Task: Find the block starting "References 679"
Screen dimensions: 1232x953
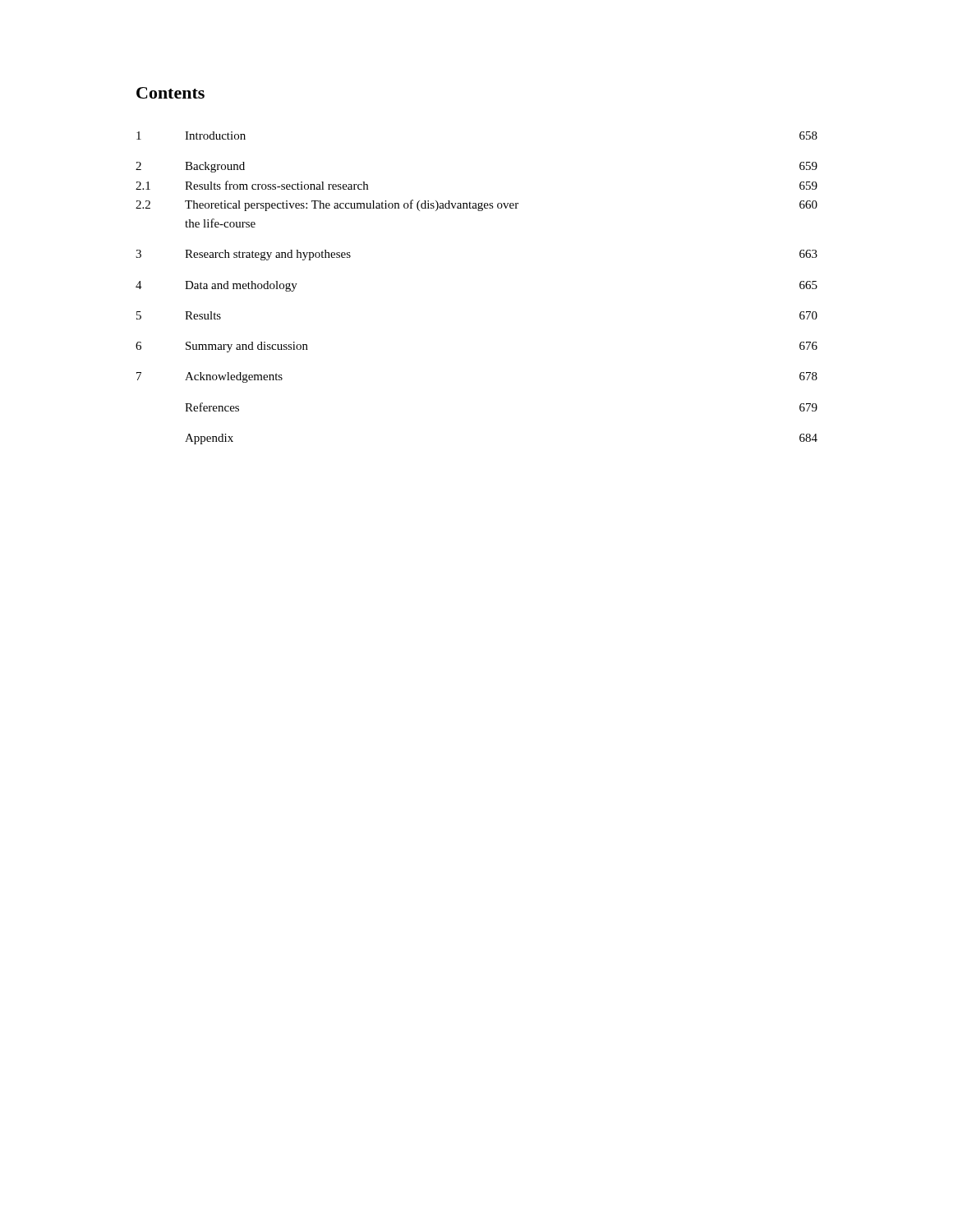Action: (210, 407)
